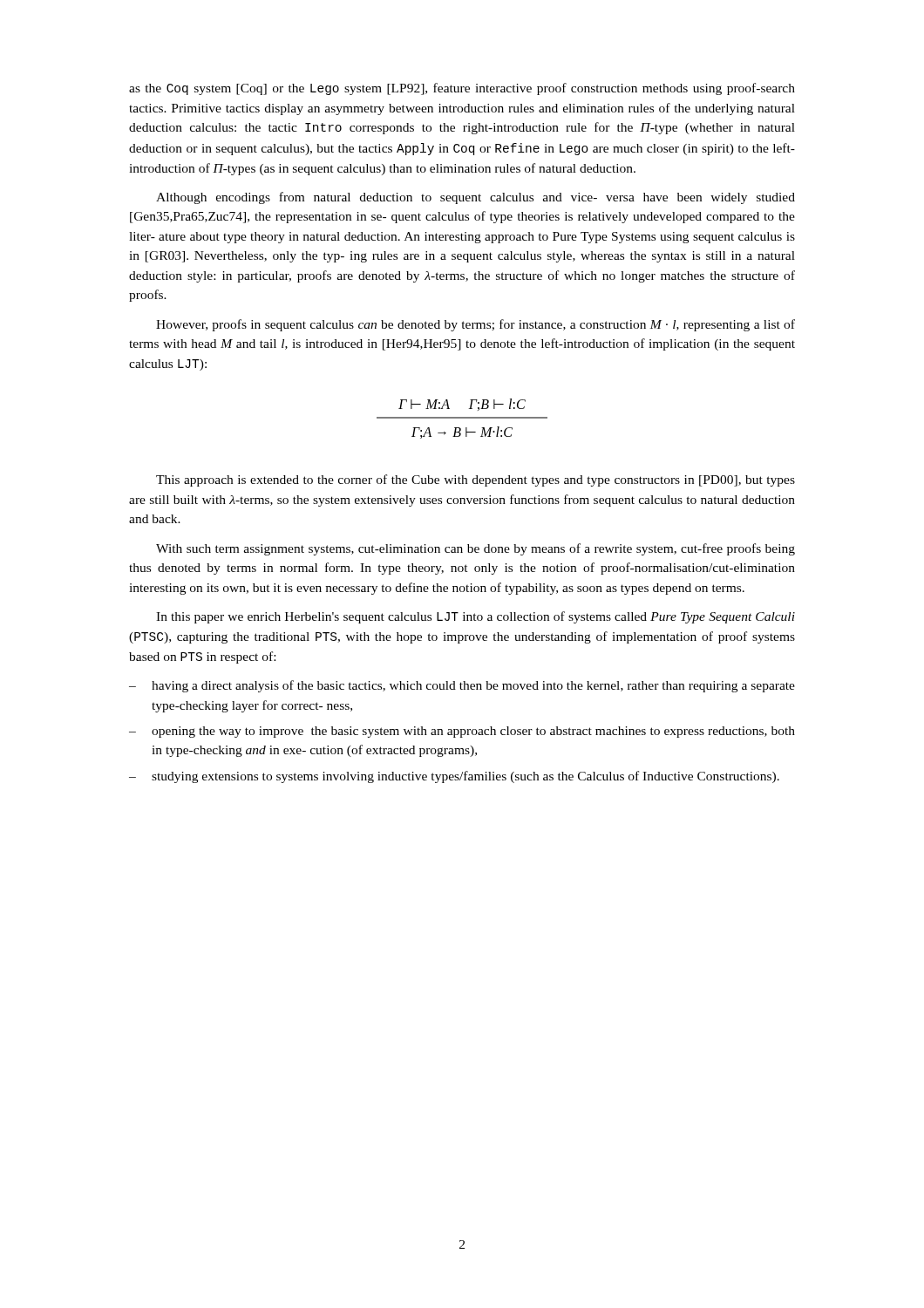Select the region starting "In this paper"

[462, 637]
